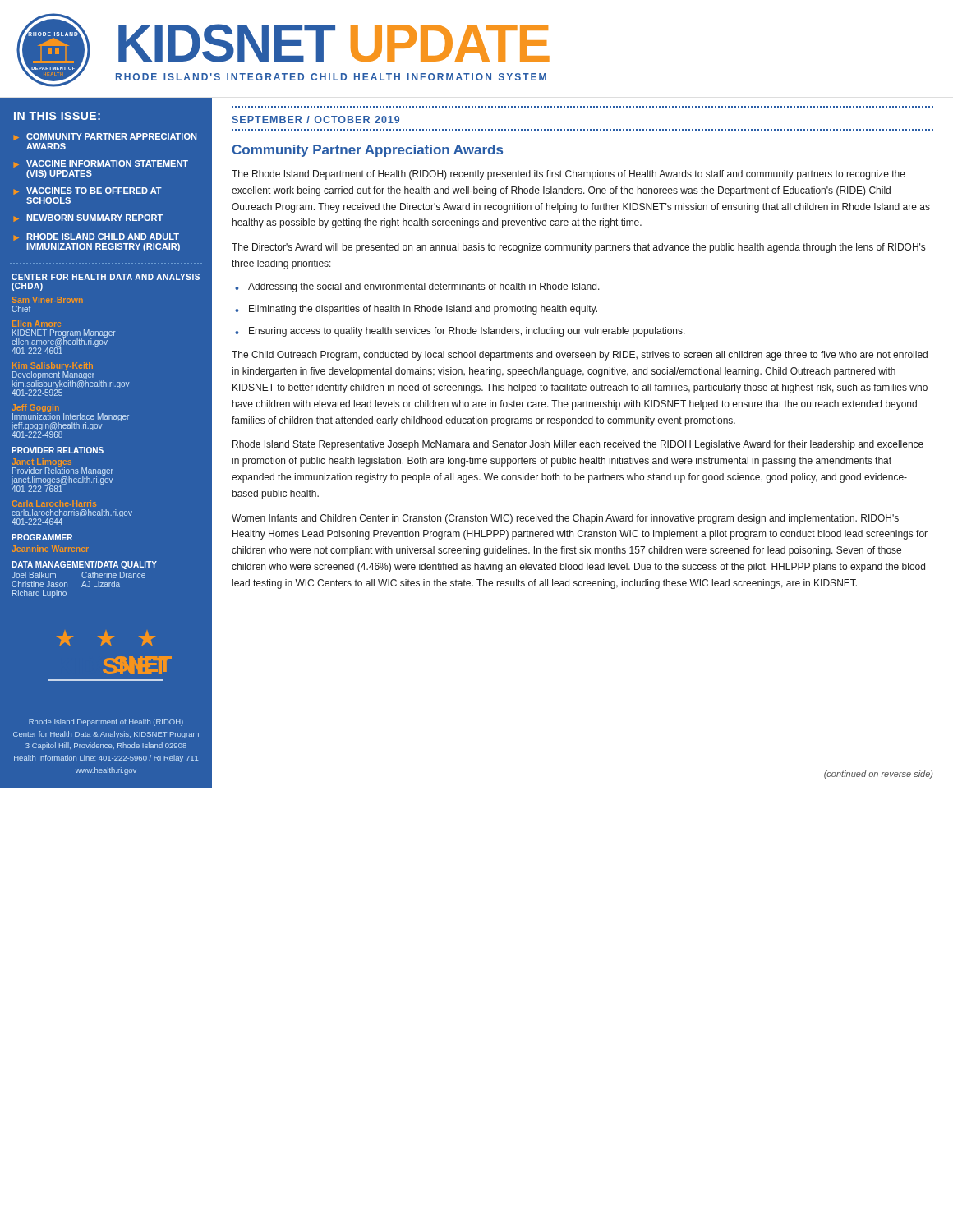Navigate to the element starting "► VACCINE INFORMATION STATEMENT (VIS) UPDATES"
Screen dimensions: 1232x953
pos(106,168)
